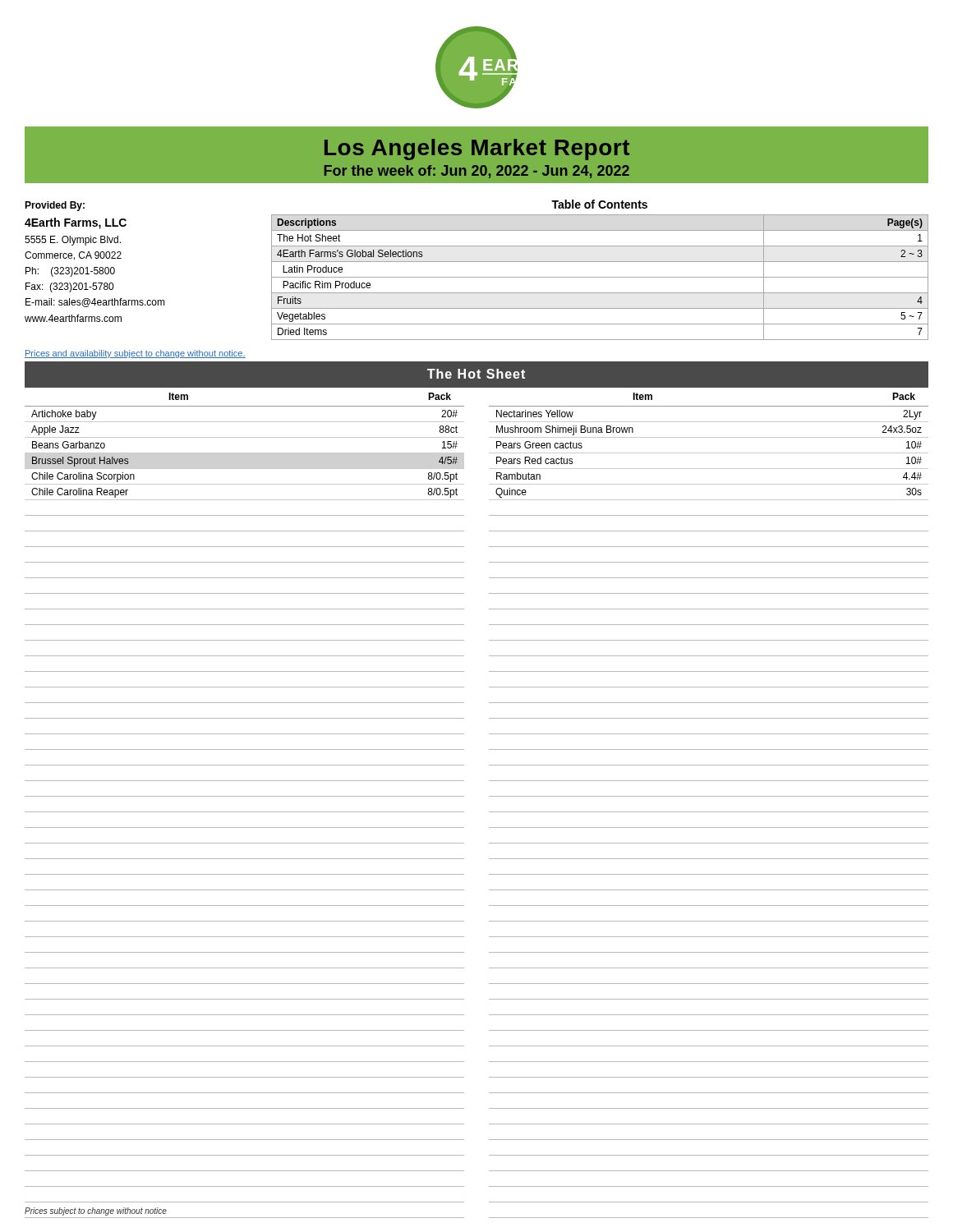Click on the text starting "Provided By: 4Earth Farms, LLC"
The height and width of the screenshot is (1232, 953).
pos(55,206)
